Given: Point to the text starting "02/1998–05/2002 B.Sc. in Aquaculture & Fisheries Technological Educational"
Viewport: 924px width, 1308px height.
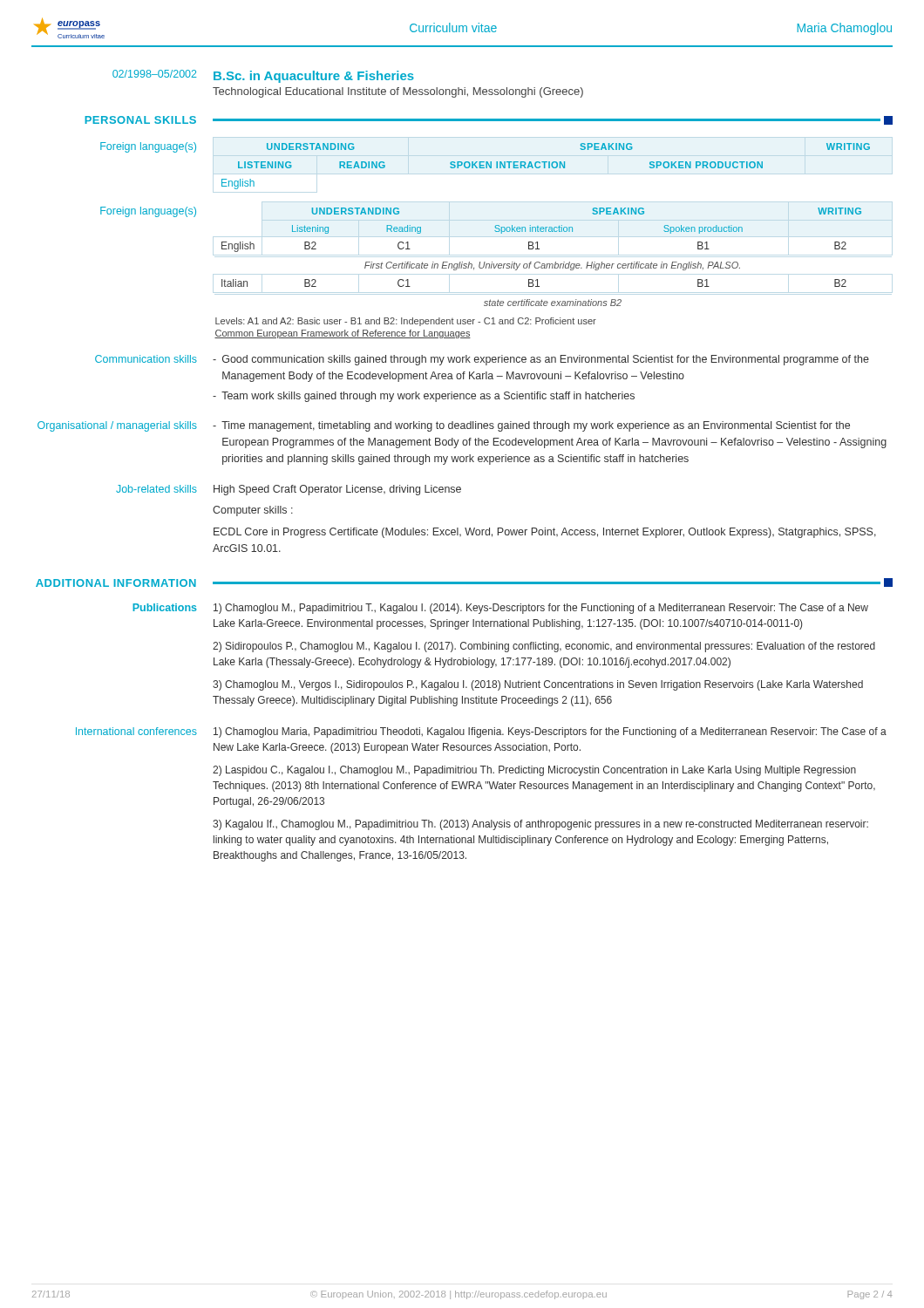Looking at the screenshot, I should point(462,83).
